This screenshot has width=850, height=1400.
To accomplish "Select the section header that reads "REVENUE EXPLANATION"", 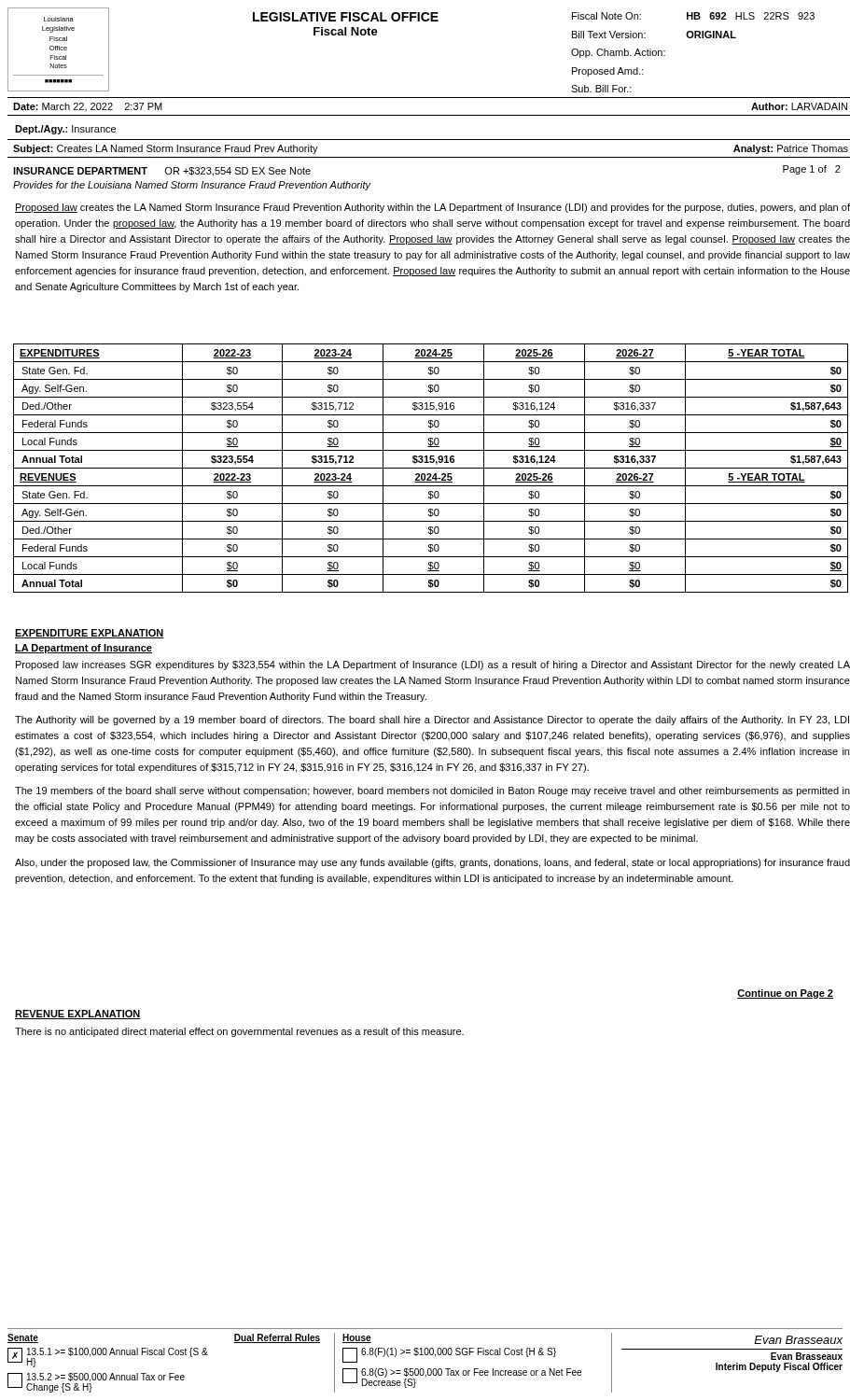I will pyautogui.click(x=78, y=1014).
